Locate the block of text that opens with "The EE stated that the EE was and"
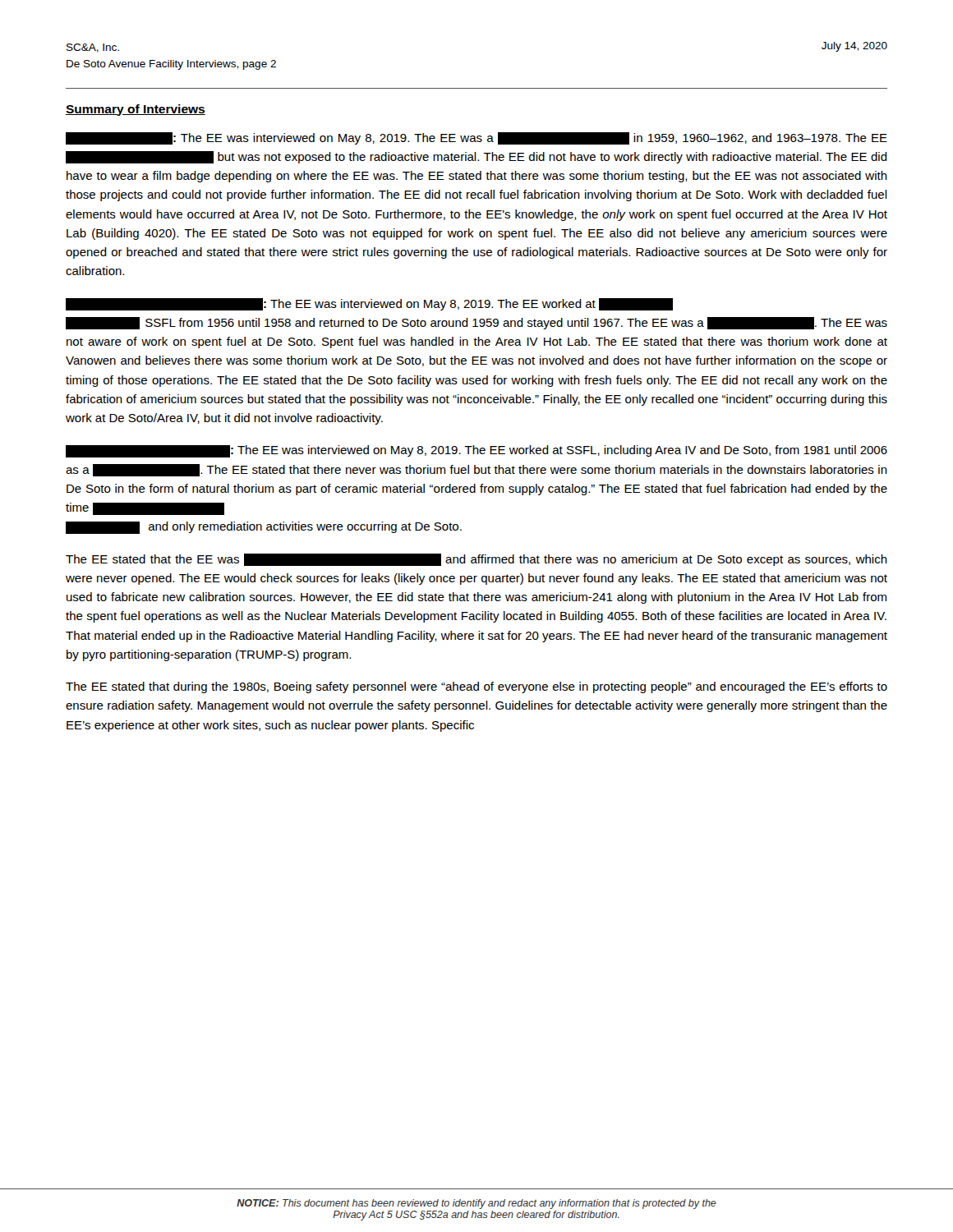The height and width of the screenshot is (1232, 953). [x=476, y=606]
